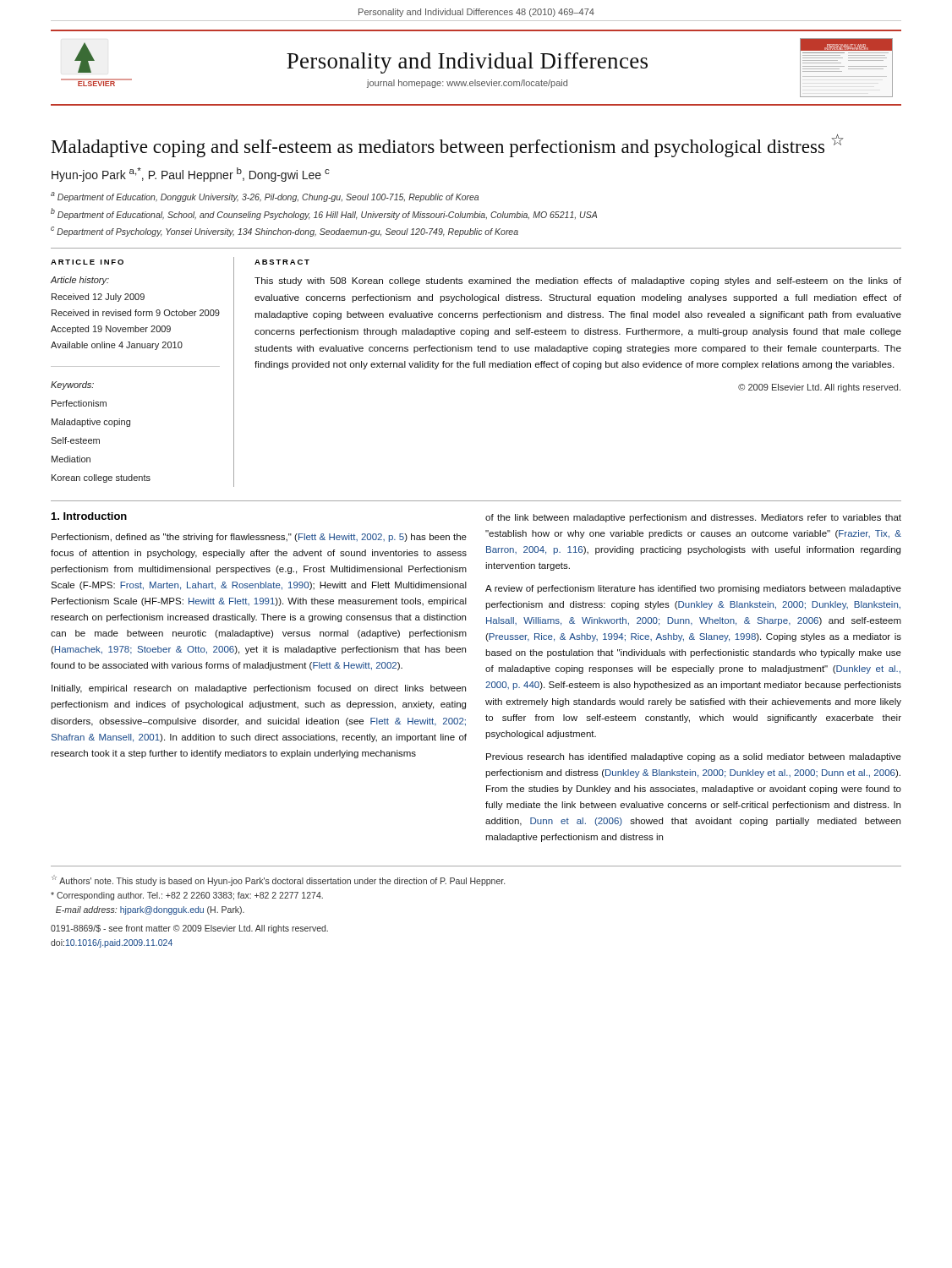Viewport: 952px width, 1268px height.
Task: Navigate to the text starting "☆ Authors' note. This"
Action: (x=278, y=894)
